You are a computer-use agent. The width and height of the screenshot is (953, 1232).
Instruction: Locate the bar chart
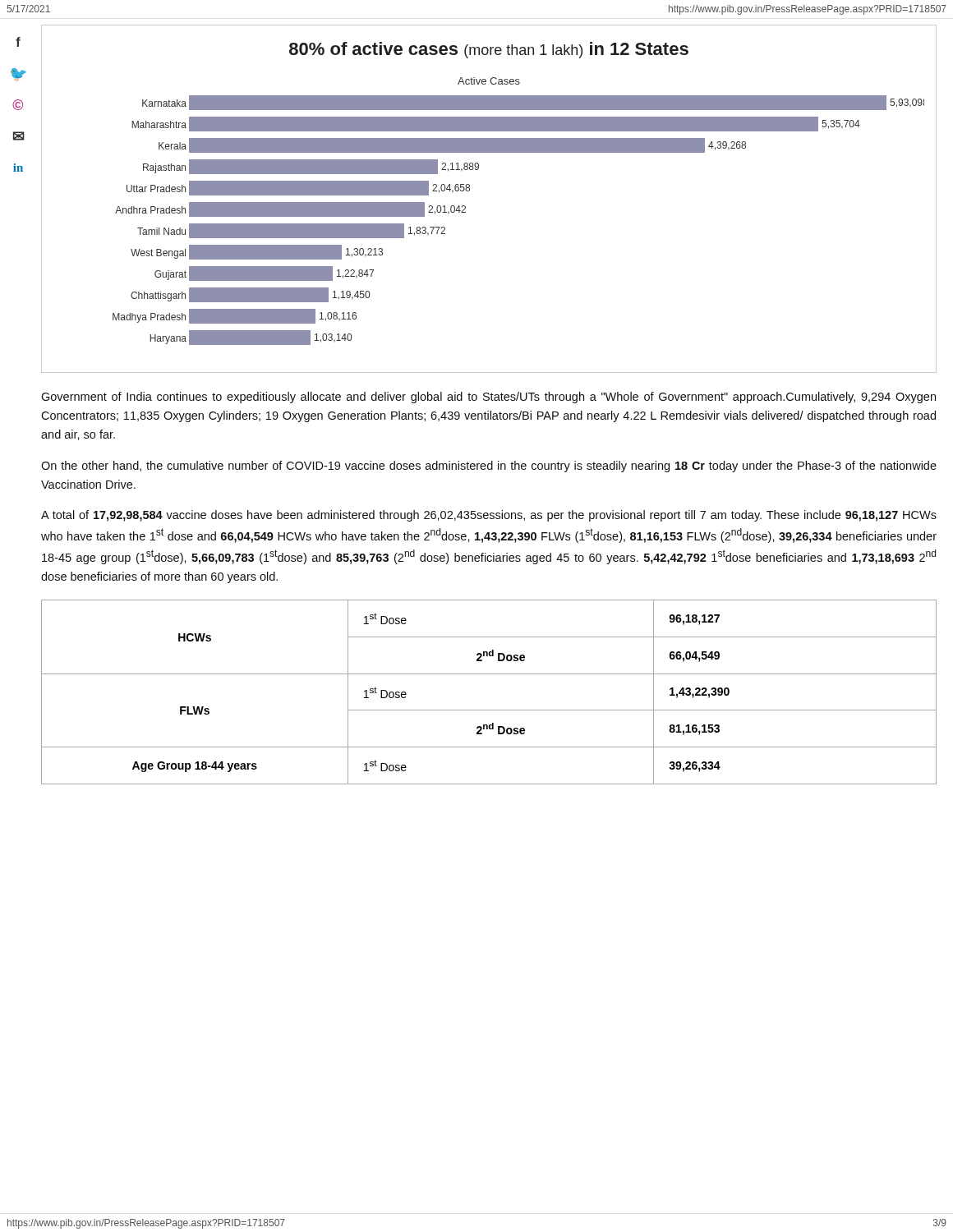489,199
